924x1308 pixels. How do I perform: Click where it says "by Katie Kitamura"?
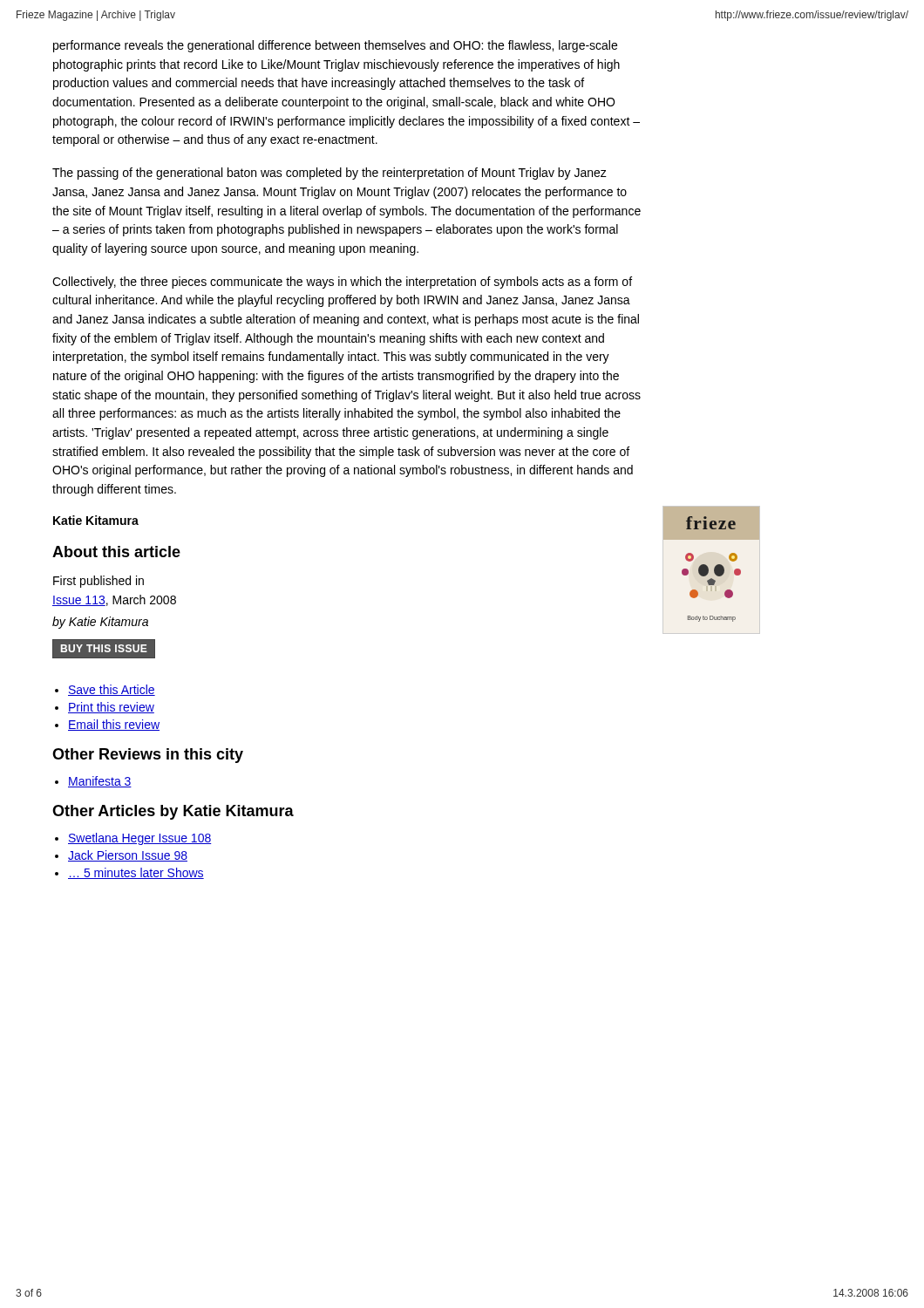(x=100, y=622)
